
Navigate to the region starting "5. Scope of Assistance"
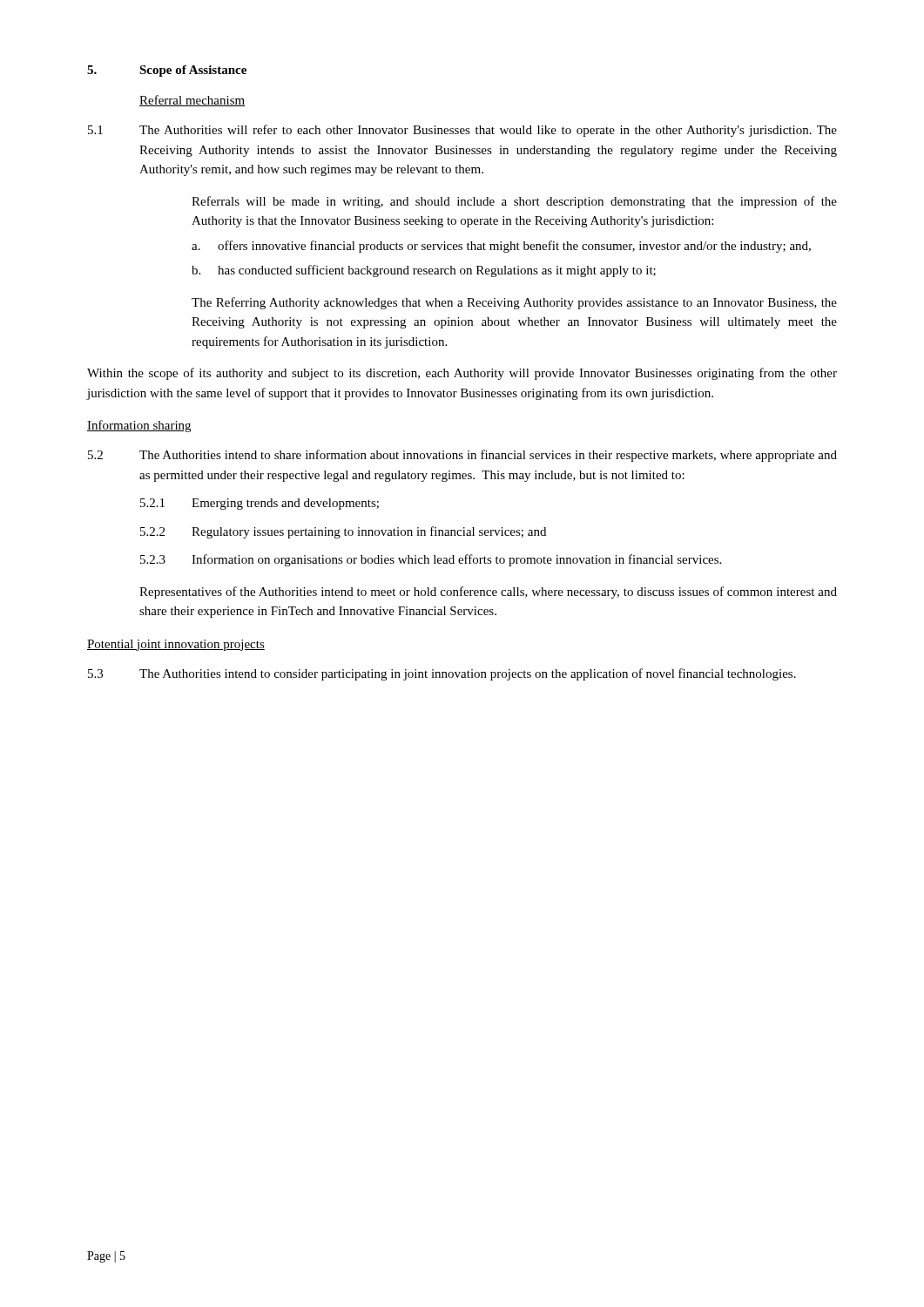167,70
